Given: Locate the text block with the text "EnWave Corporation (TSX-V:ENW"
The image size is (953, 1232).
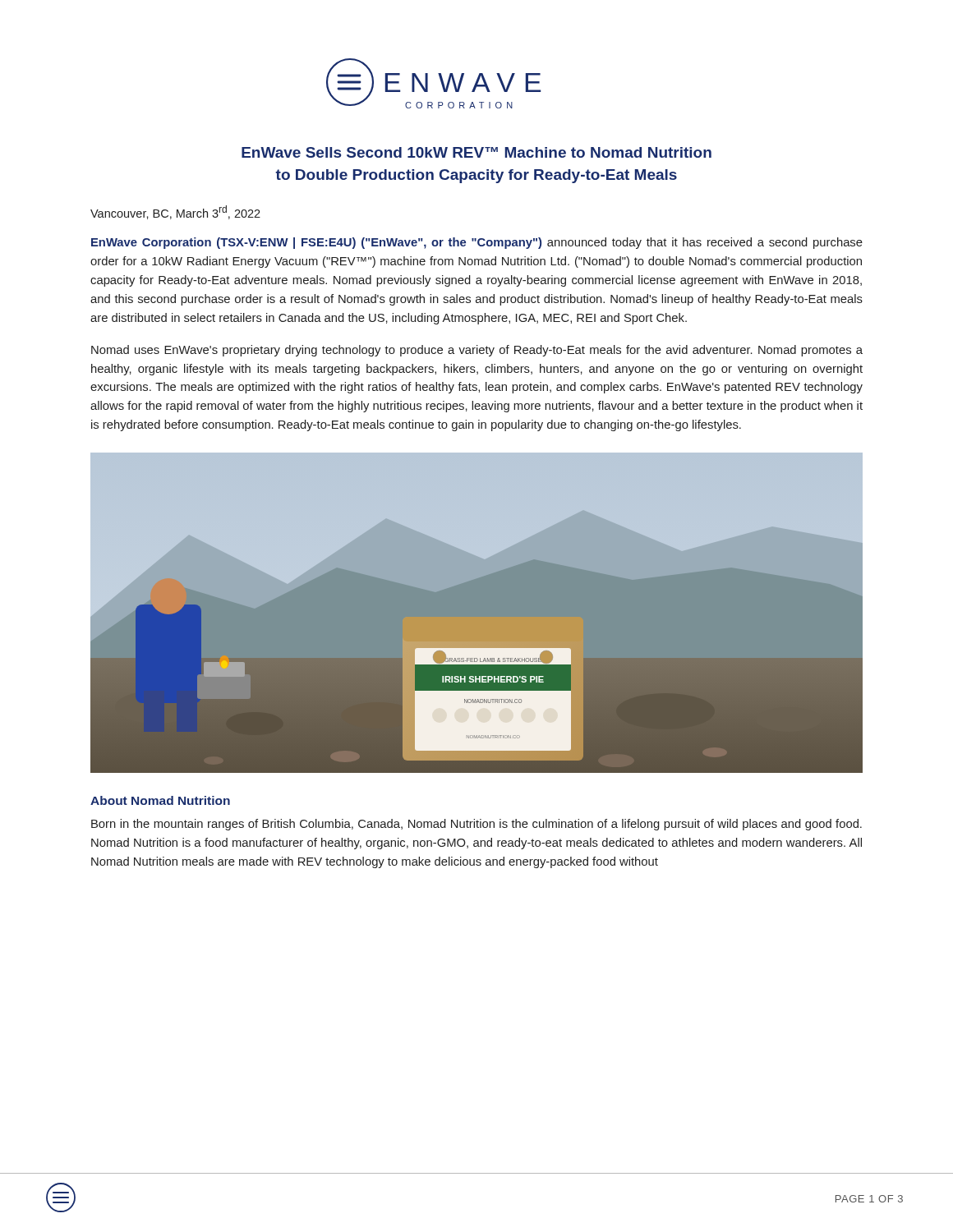Looking at the screenshot, I should coord(476,280).
